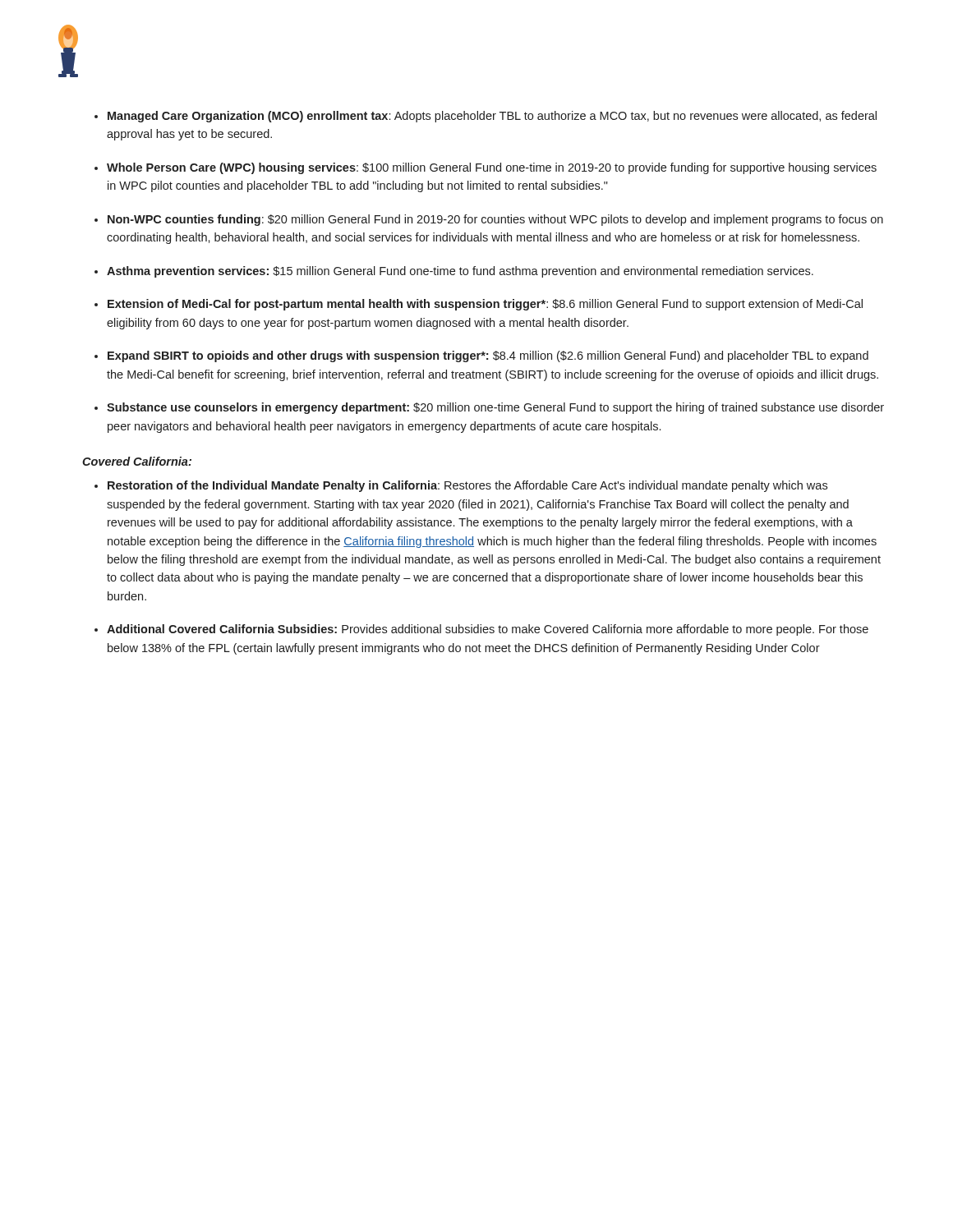The width and height of the screenshot is (953, 1232).
Task: Select the list item with the text "Restoration of the Individual Mandate Penalty in"
Action: [494, 541]
